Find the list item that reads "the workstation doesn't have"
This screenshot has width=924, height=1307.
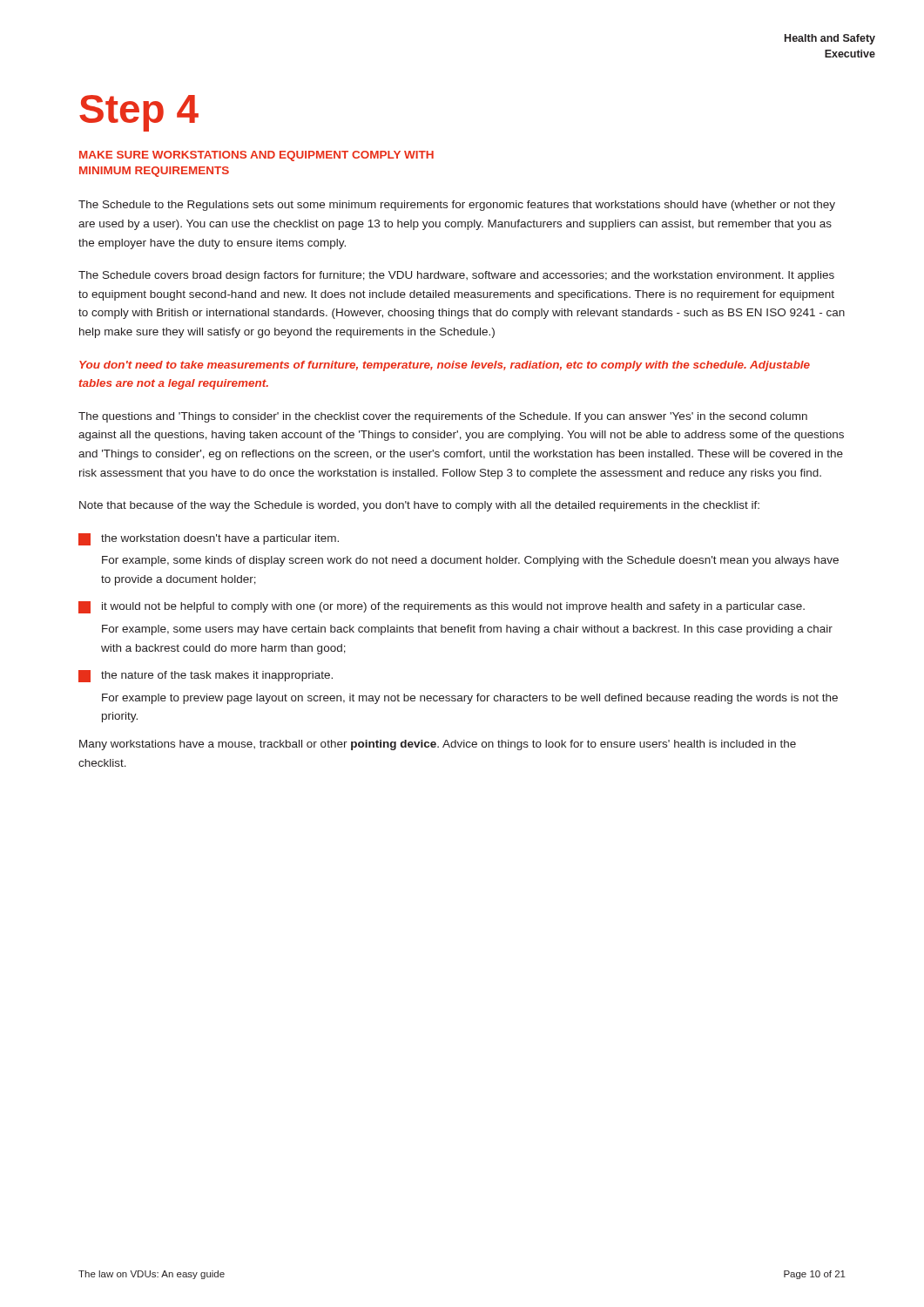209,539
